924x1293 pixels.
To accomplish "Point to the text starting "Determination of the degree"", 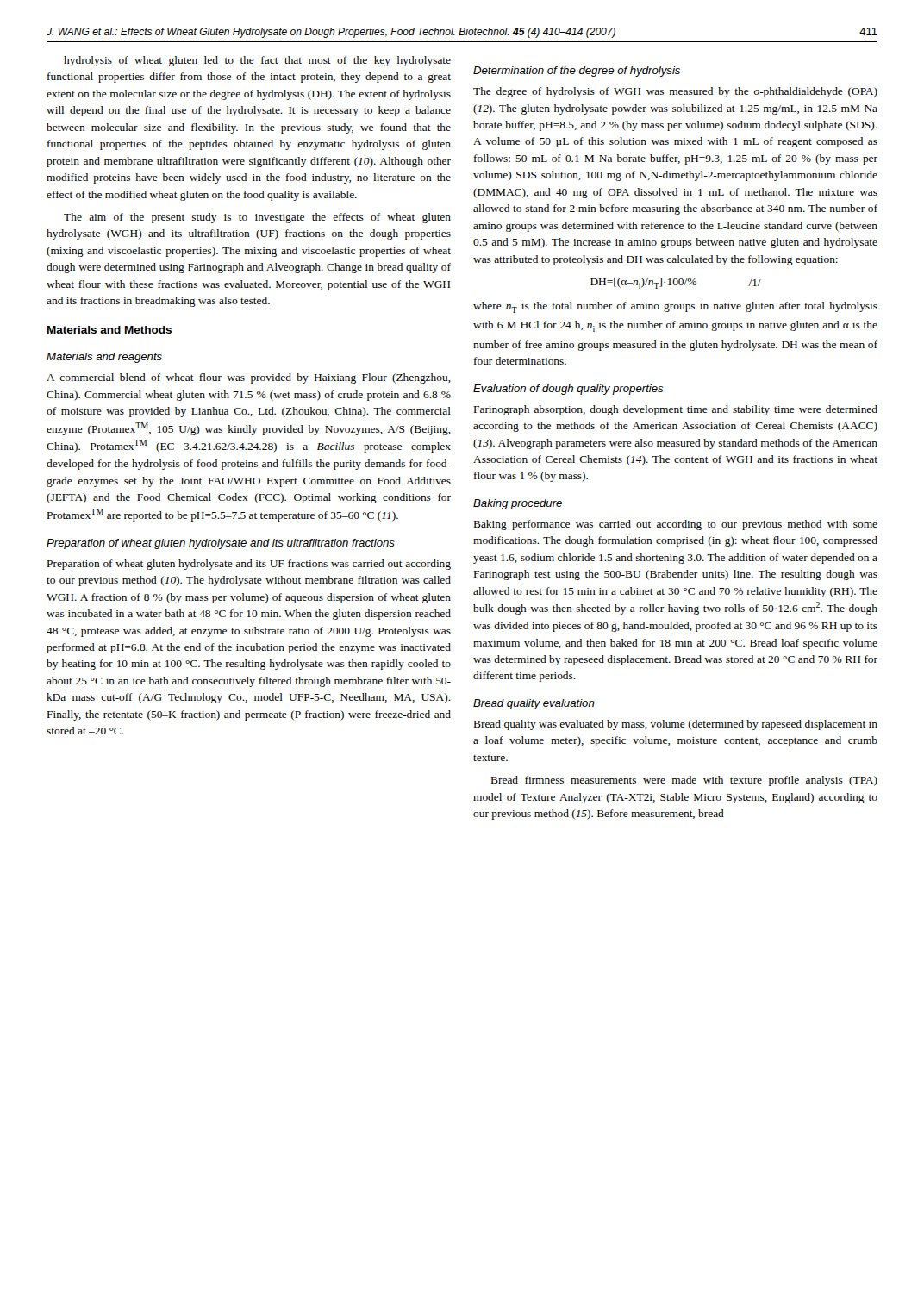I will click(x=577, y=70).
